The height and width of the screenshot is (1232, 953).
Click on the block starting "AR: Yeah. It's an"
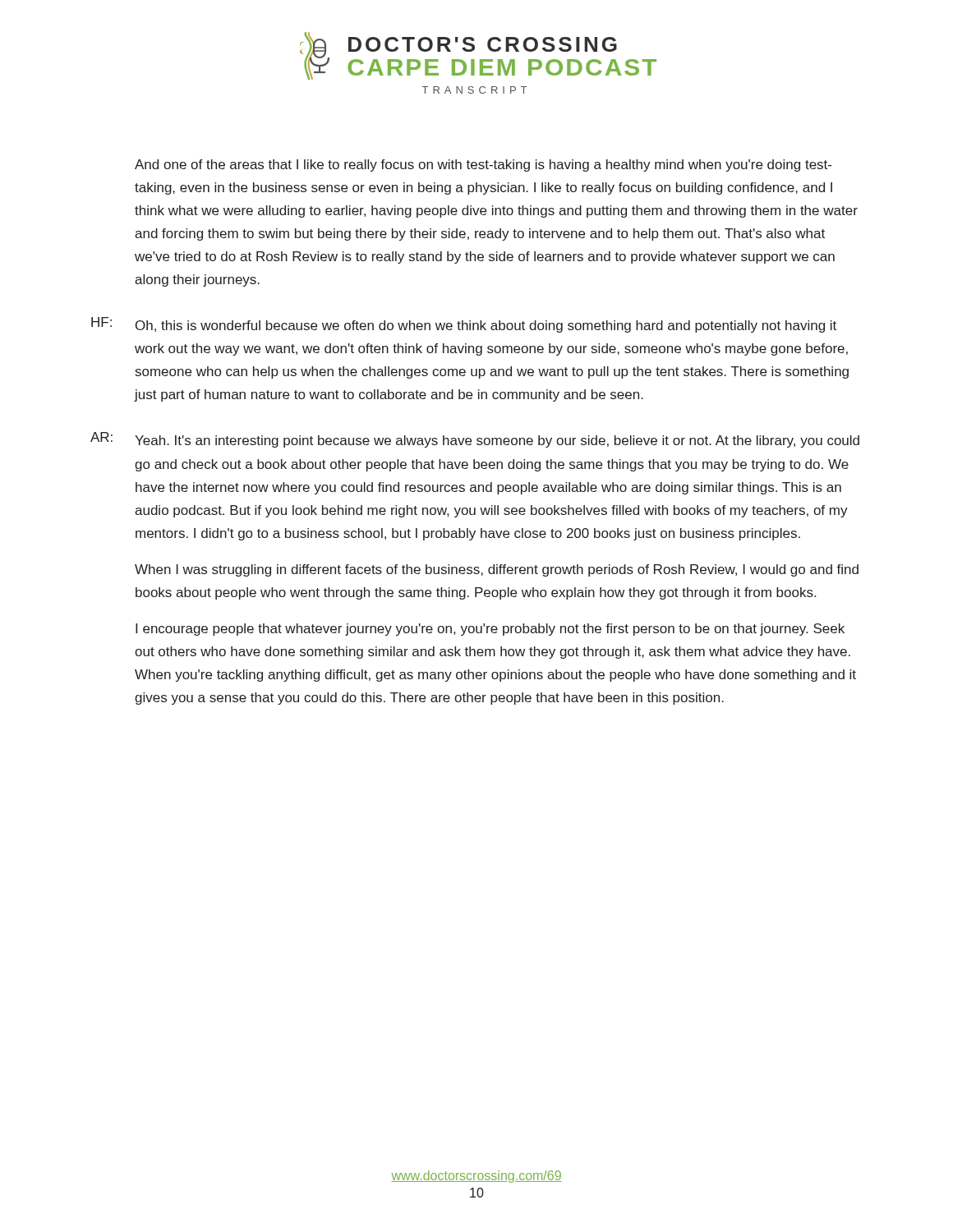[476, 570]
